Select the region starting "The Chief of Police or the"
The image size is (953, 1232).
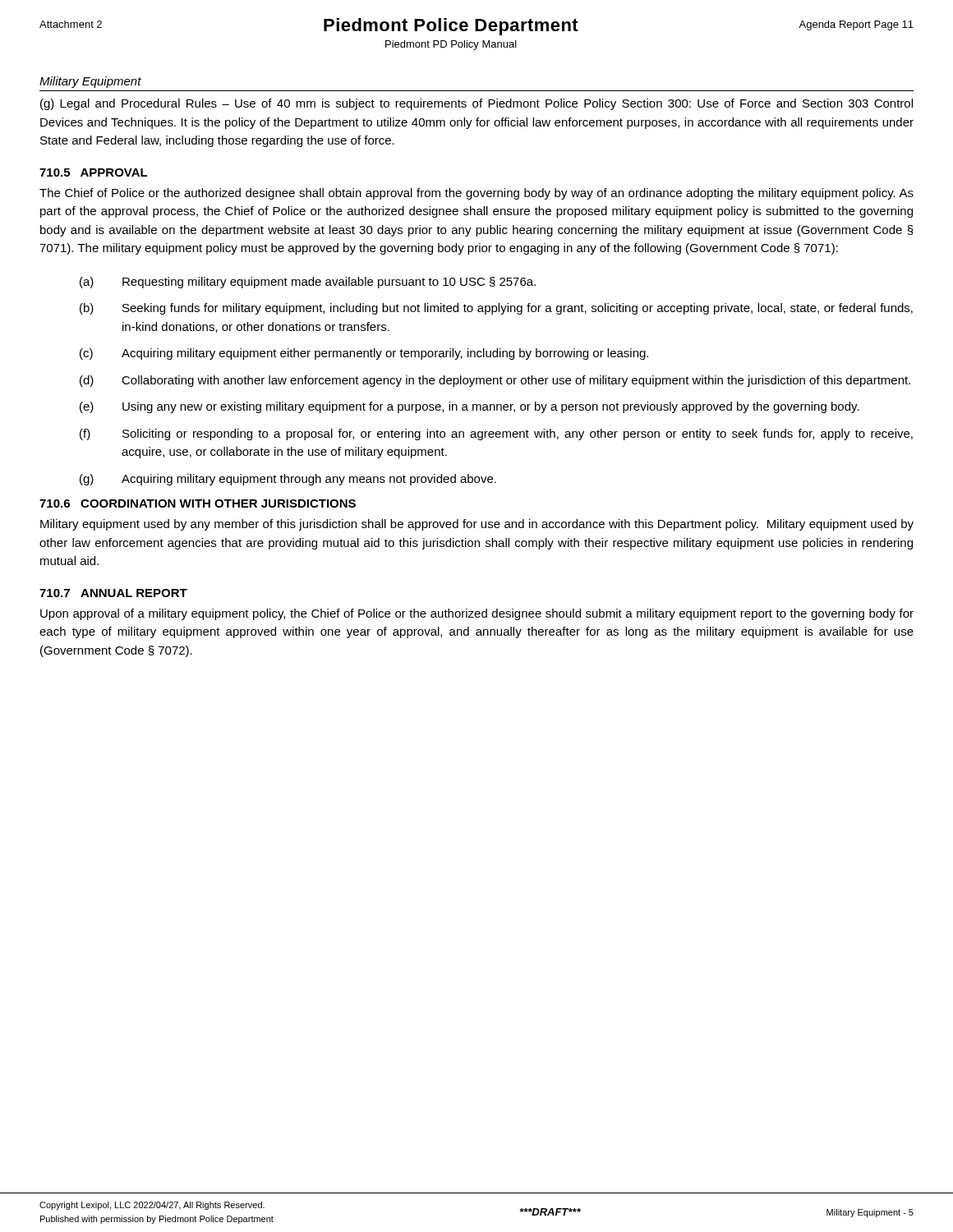pyautogui.click(x=476, y=220)
